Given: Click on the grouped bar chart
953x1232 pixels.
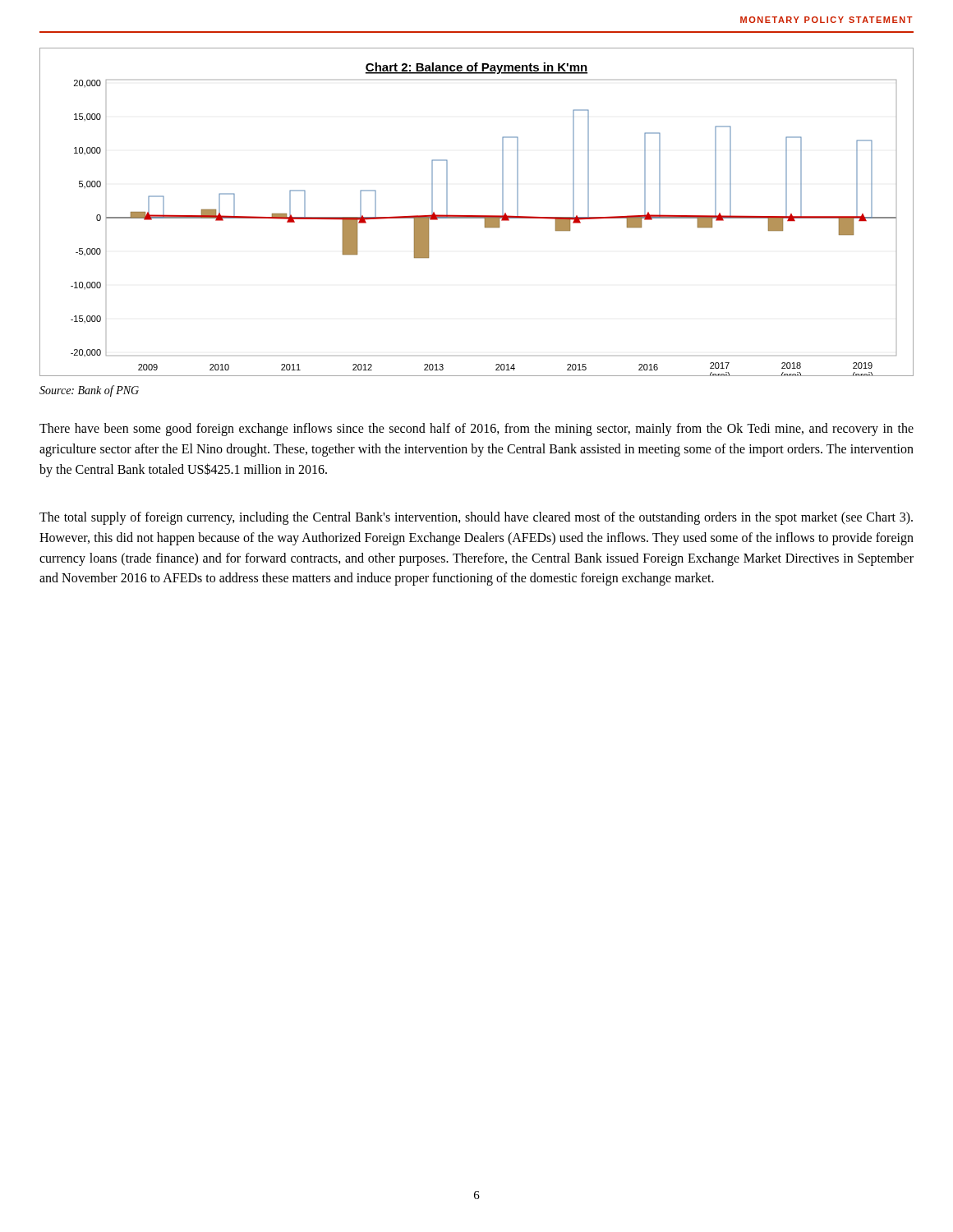Looking at the screenshot, I should click(476, 212).
